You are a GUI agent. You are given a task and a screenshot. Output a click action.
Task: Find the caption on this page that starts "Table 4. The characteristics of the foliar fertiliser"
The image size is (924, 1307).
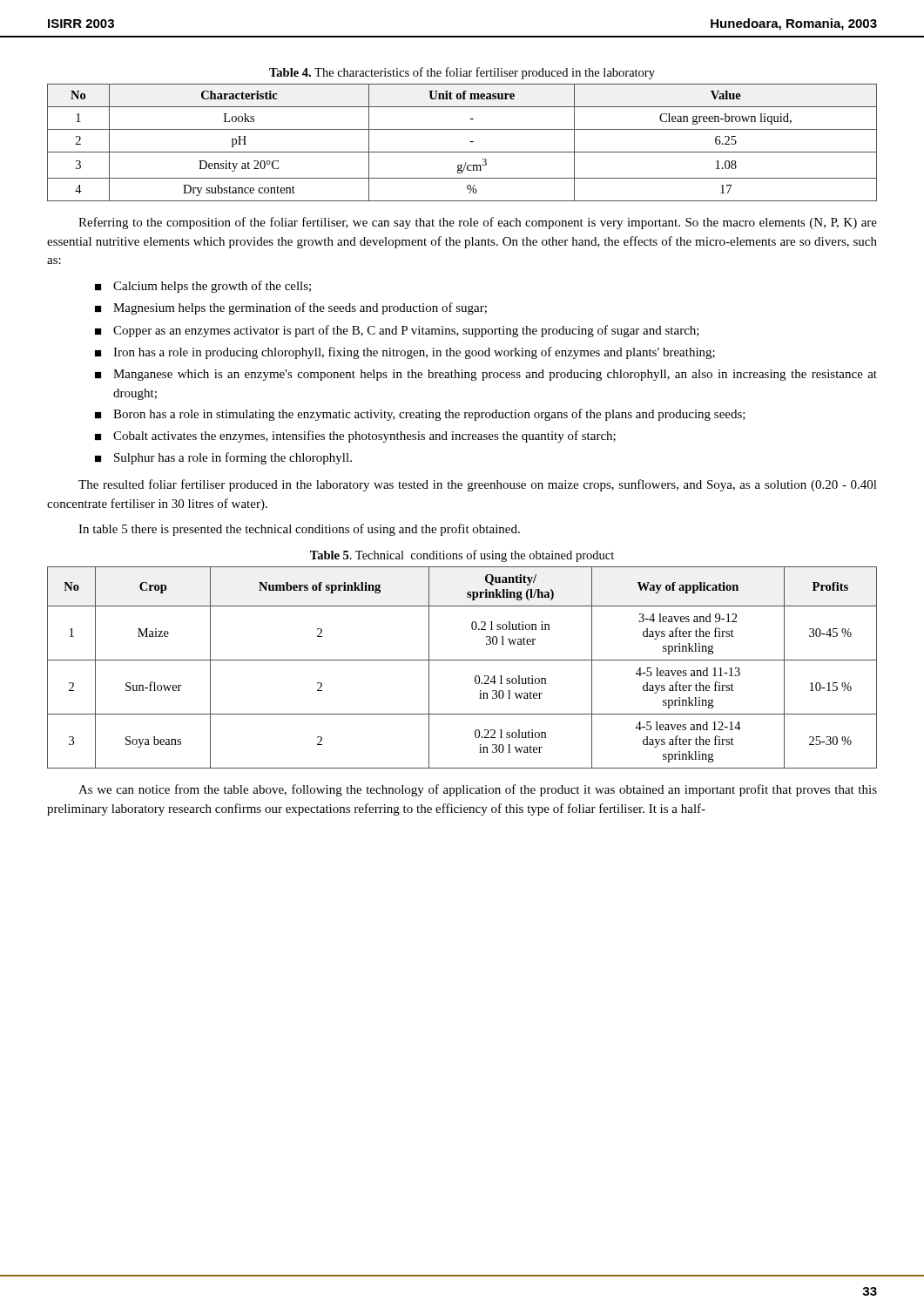click(x=462, y=72)
